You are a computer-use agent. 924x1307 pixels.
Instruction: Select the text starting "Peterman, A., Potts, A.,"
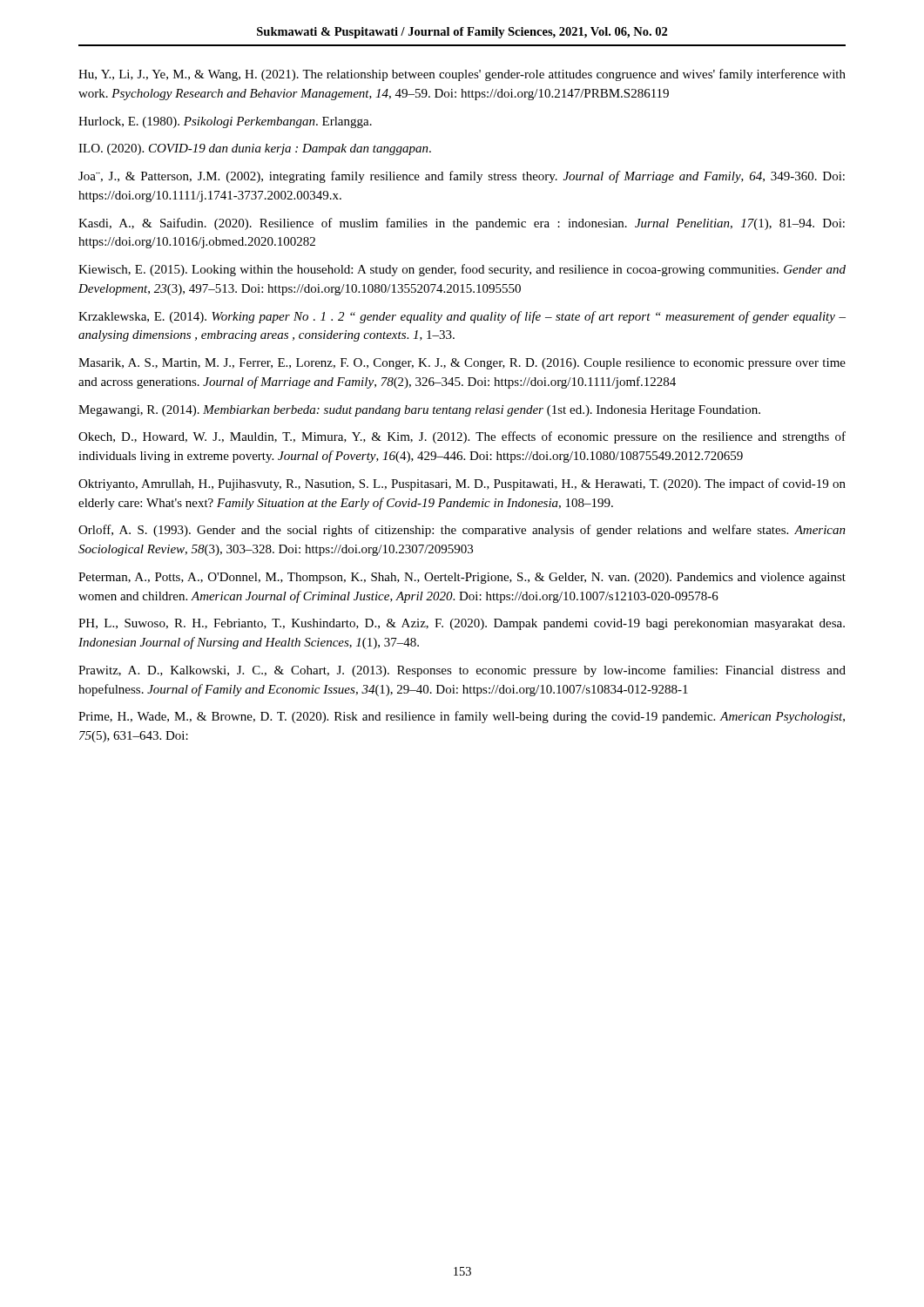coord(462,587)
